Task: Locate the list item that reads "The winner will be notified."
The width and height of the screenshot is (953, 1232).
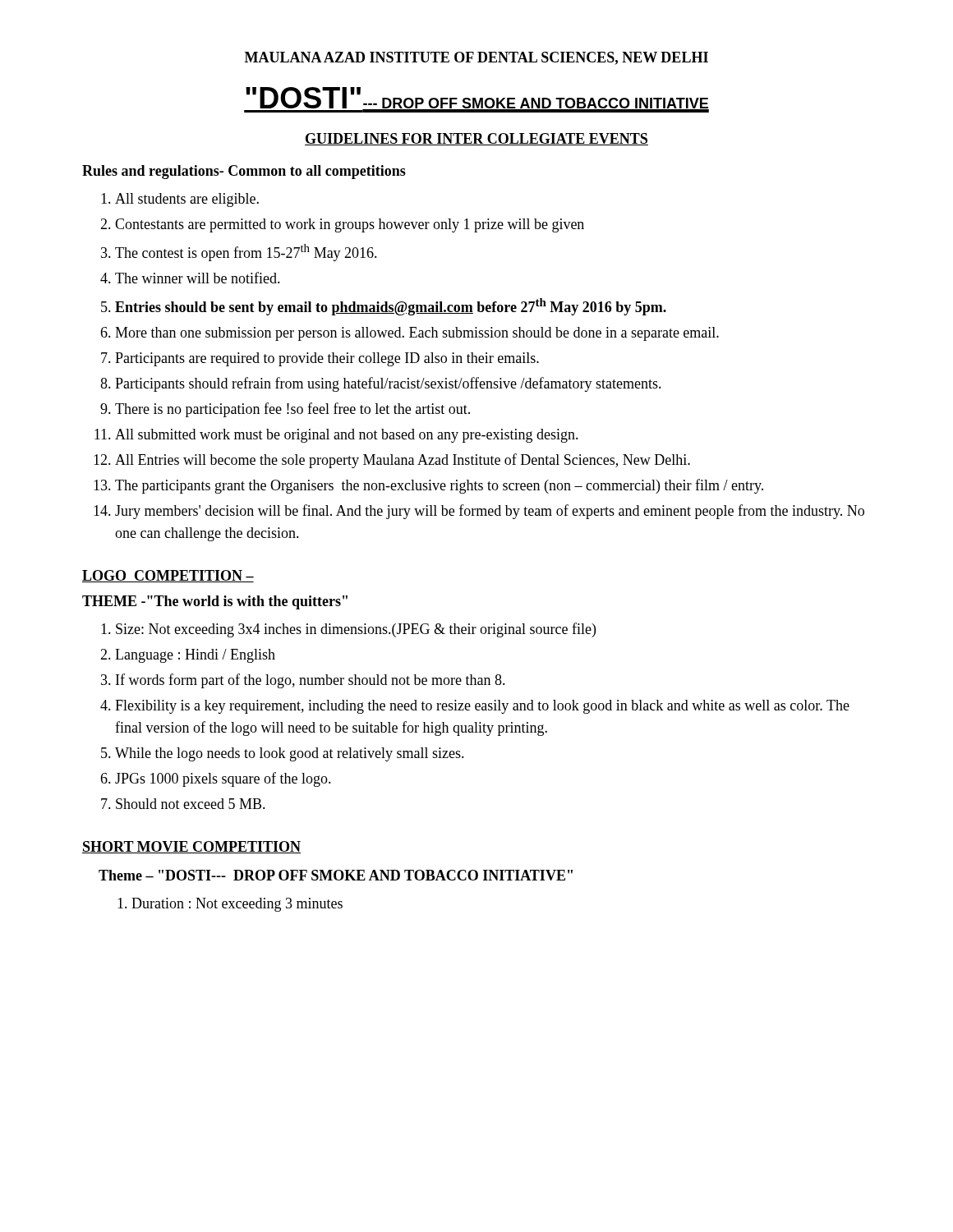Action: coord(198,278)
